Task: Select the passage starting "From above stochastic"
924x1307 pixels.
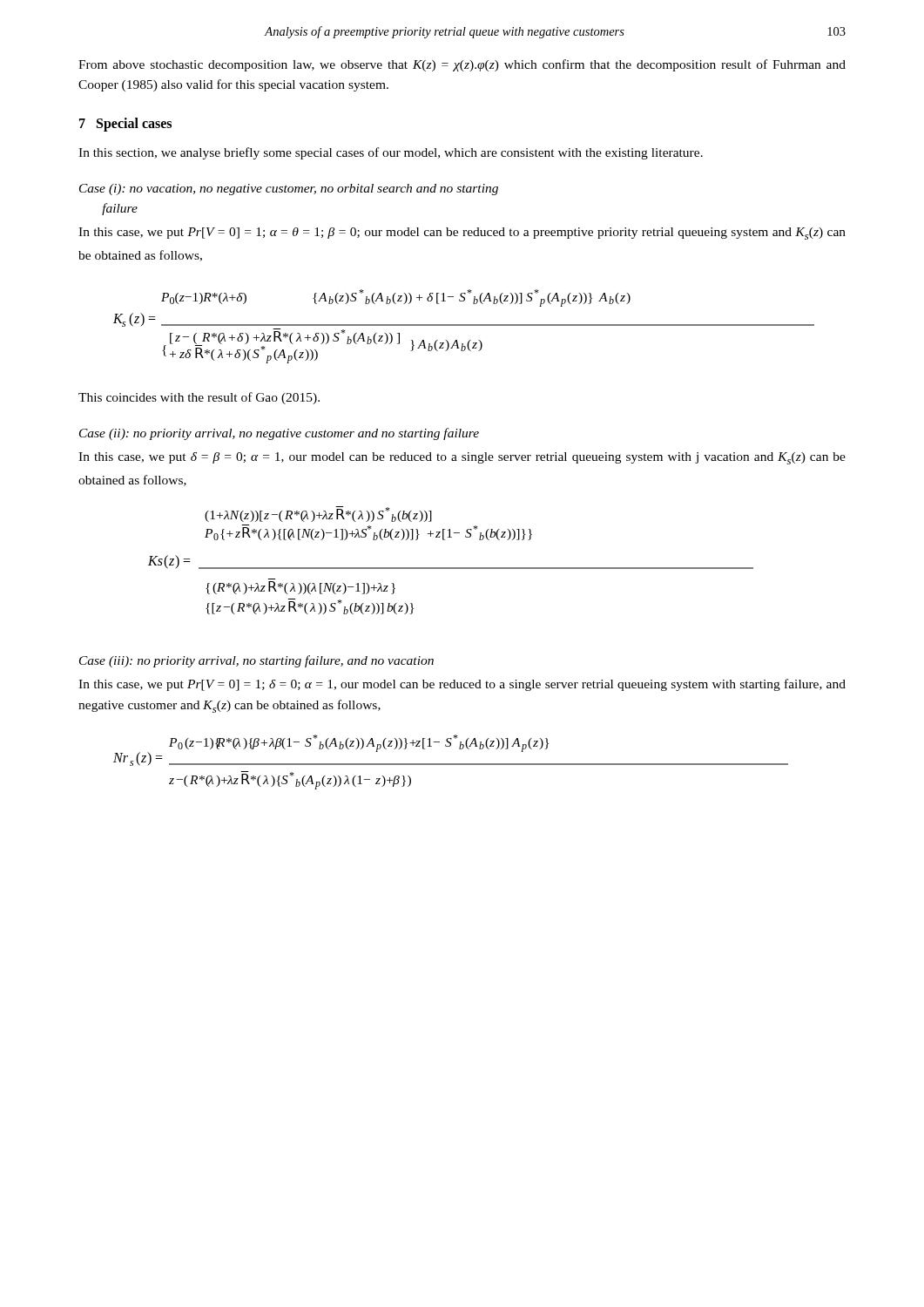Action: pos(462,74)
